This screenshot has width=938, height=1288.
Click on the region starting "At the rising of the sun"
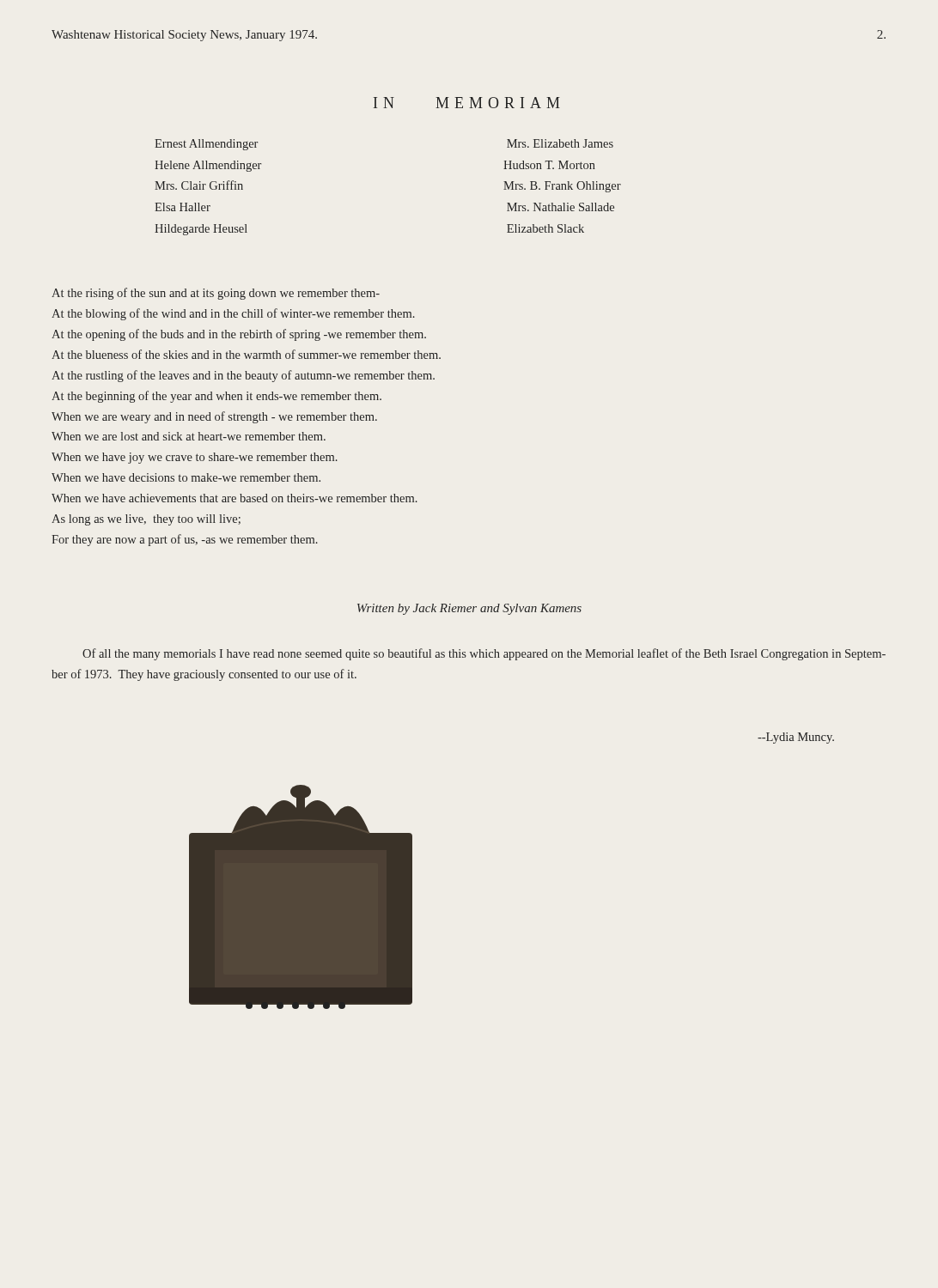(216, 294)
